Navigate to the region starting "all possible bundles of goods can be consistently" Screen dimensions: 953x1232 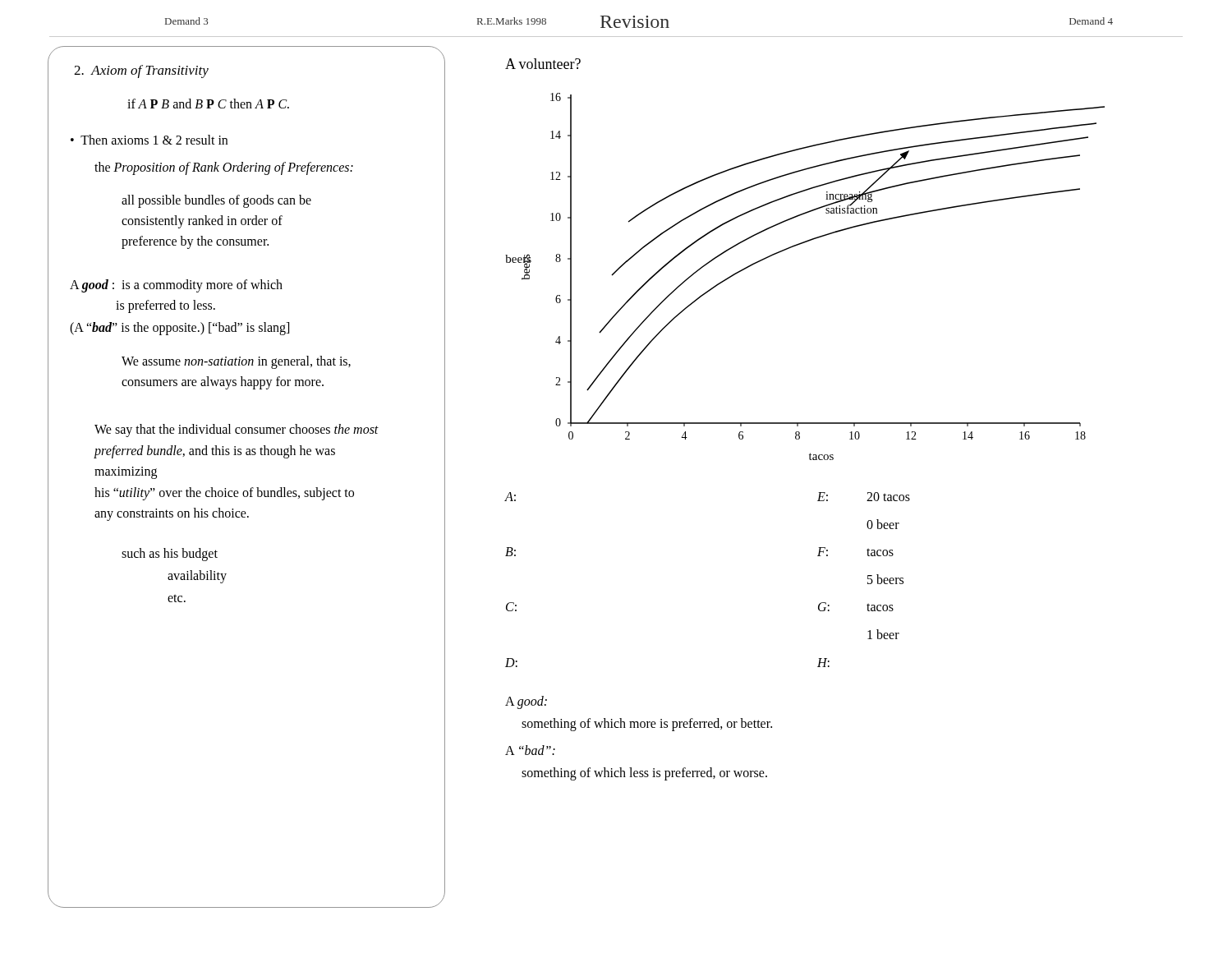click(x=216, y=220)
